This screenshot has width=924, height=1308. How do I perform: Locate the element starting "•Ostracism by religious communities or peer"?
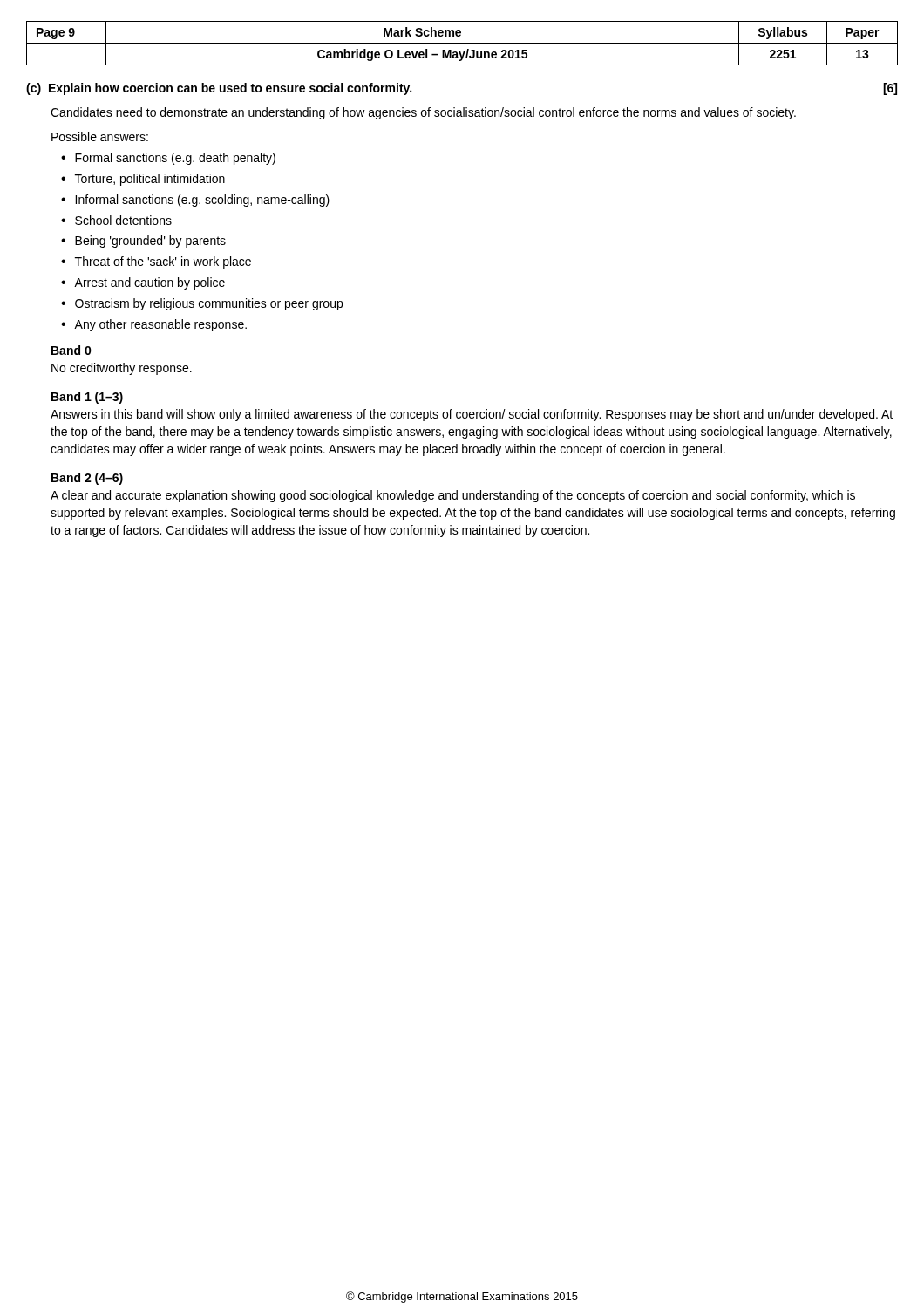(x=202, y=304)
